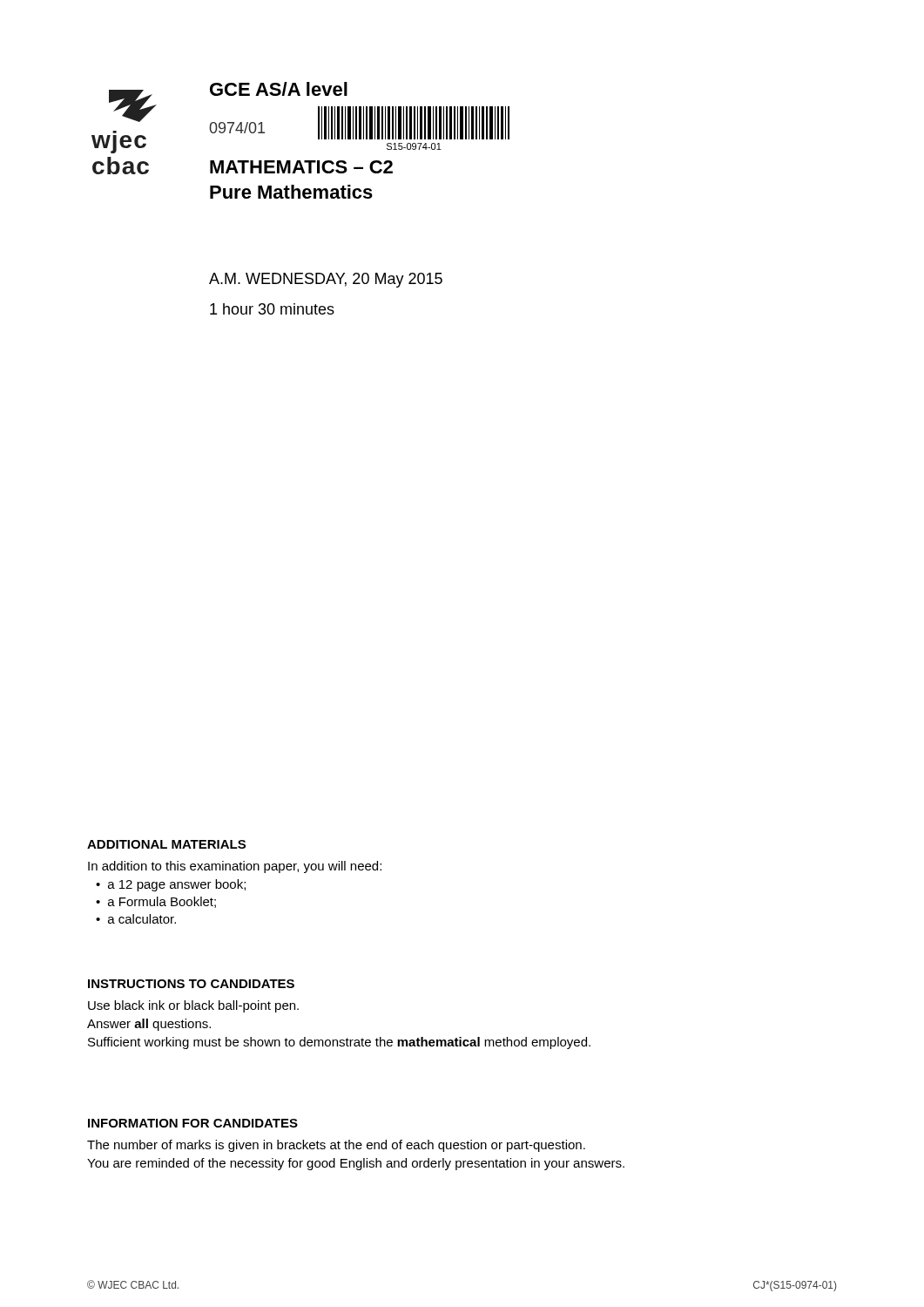This screenshot has width=924, height=1307.
Task: Locate the text "INFORMATION FOR CANDIDATES"
Action: [x=192, y=1123]
